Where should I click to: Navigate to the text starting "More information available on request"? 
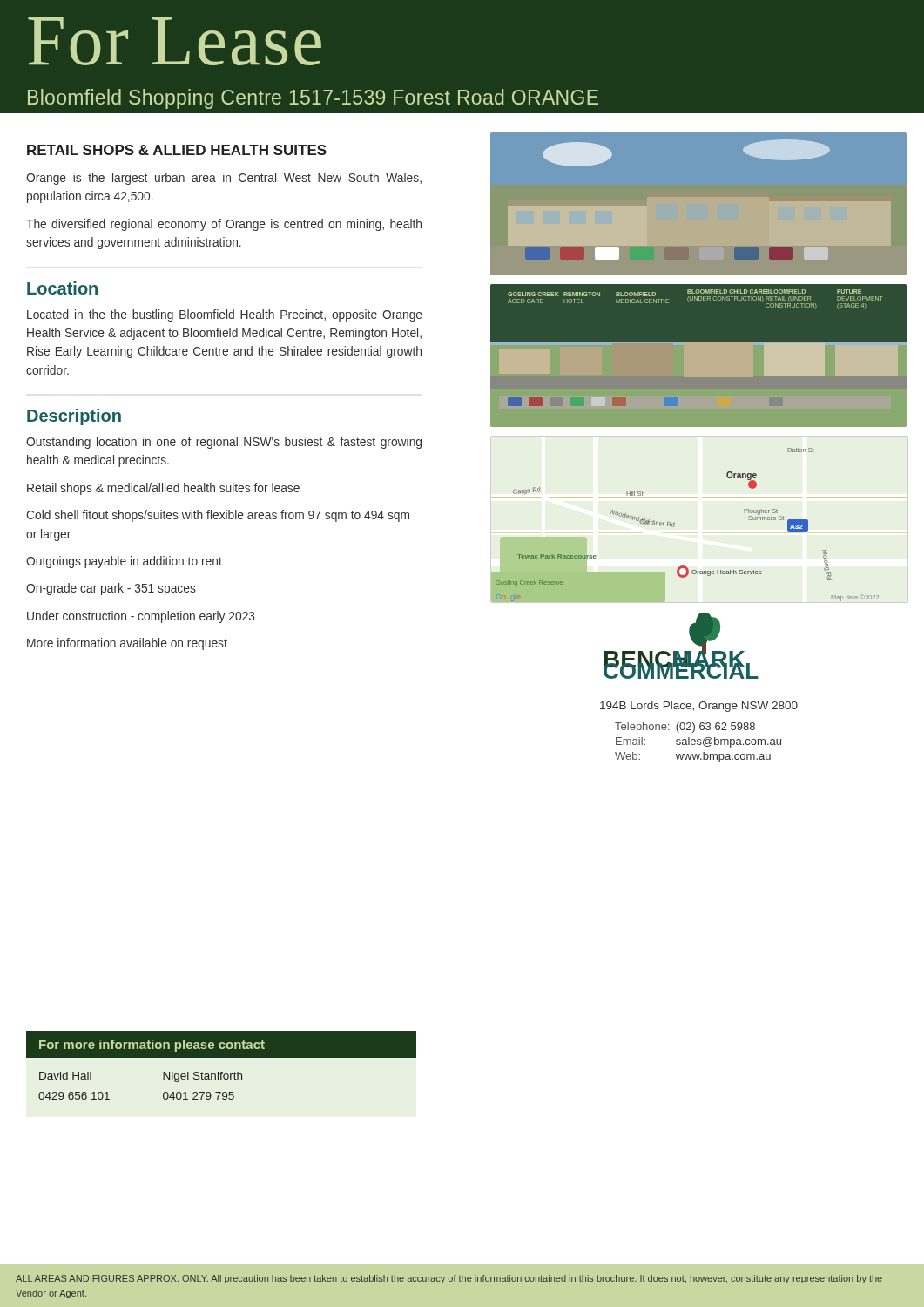point(127,644)
